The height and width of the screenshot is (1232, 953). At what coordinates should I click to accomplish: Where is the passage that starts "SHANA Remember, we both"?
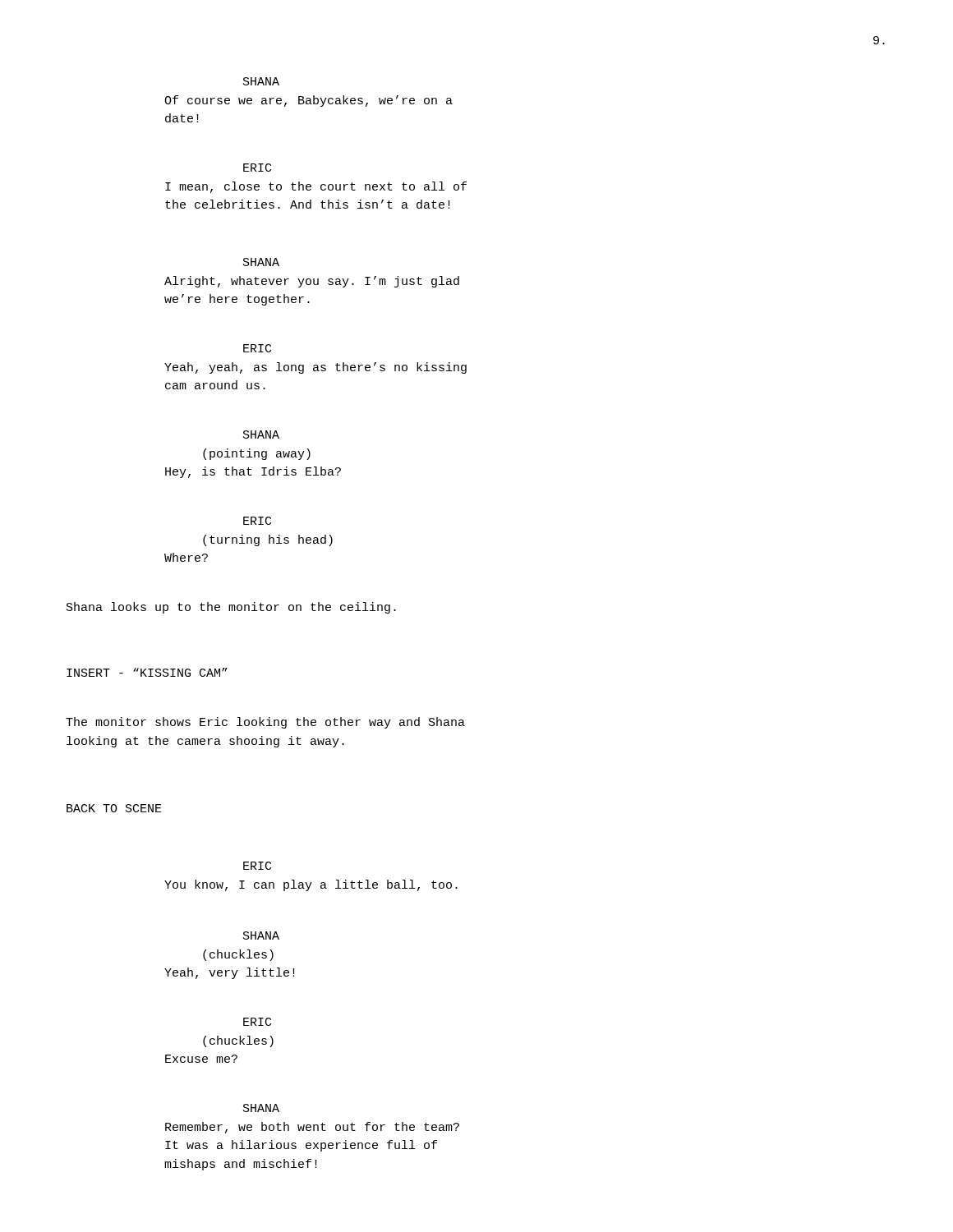(x=312, y=1138)
